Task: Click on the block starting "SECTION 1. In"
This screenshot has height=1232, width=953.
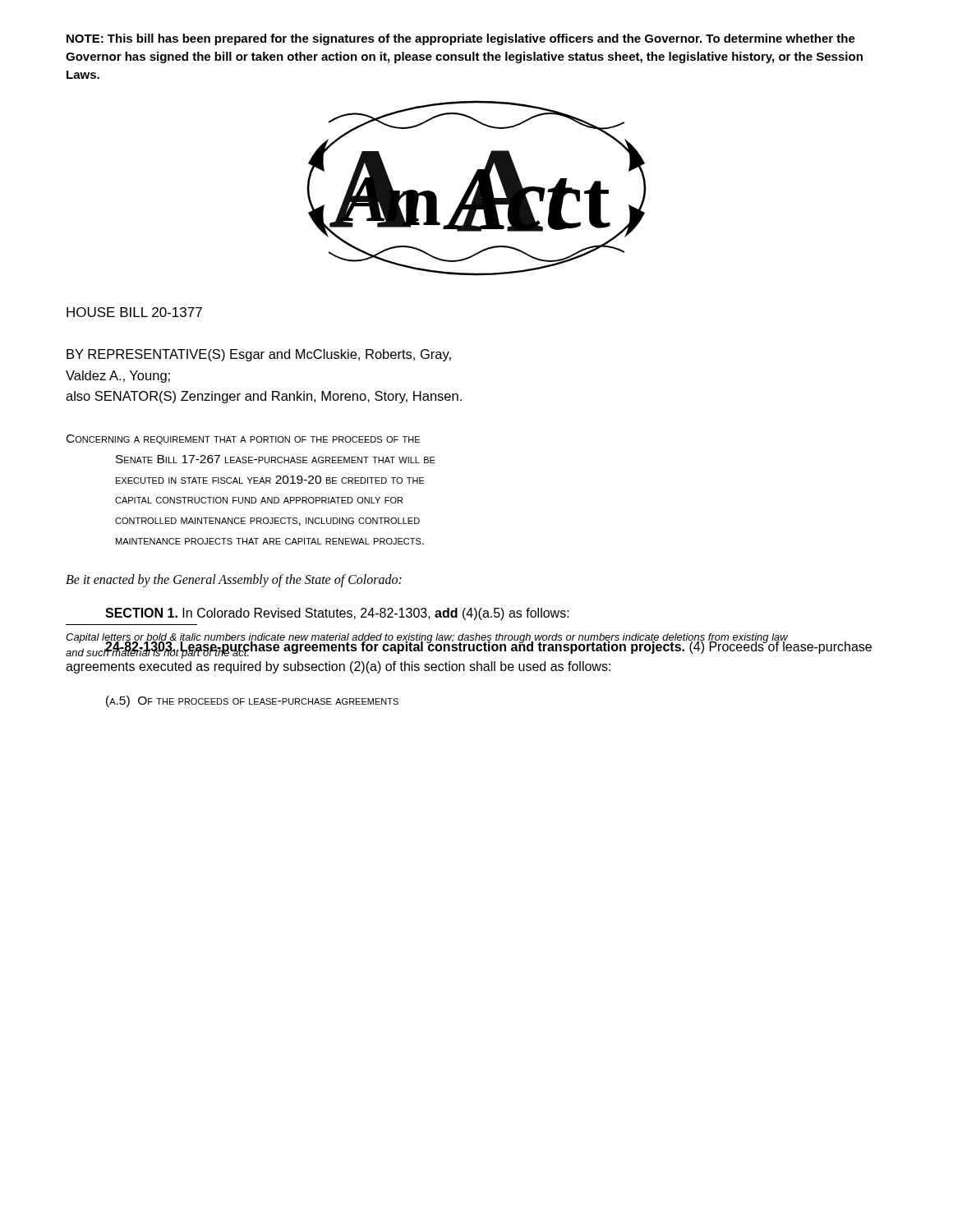Action: 337,613
